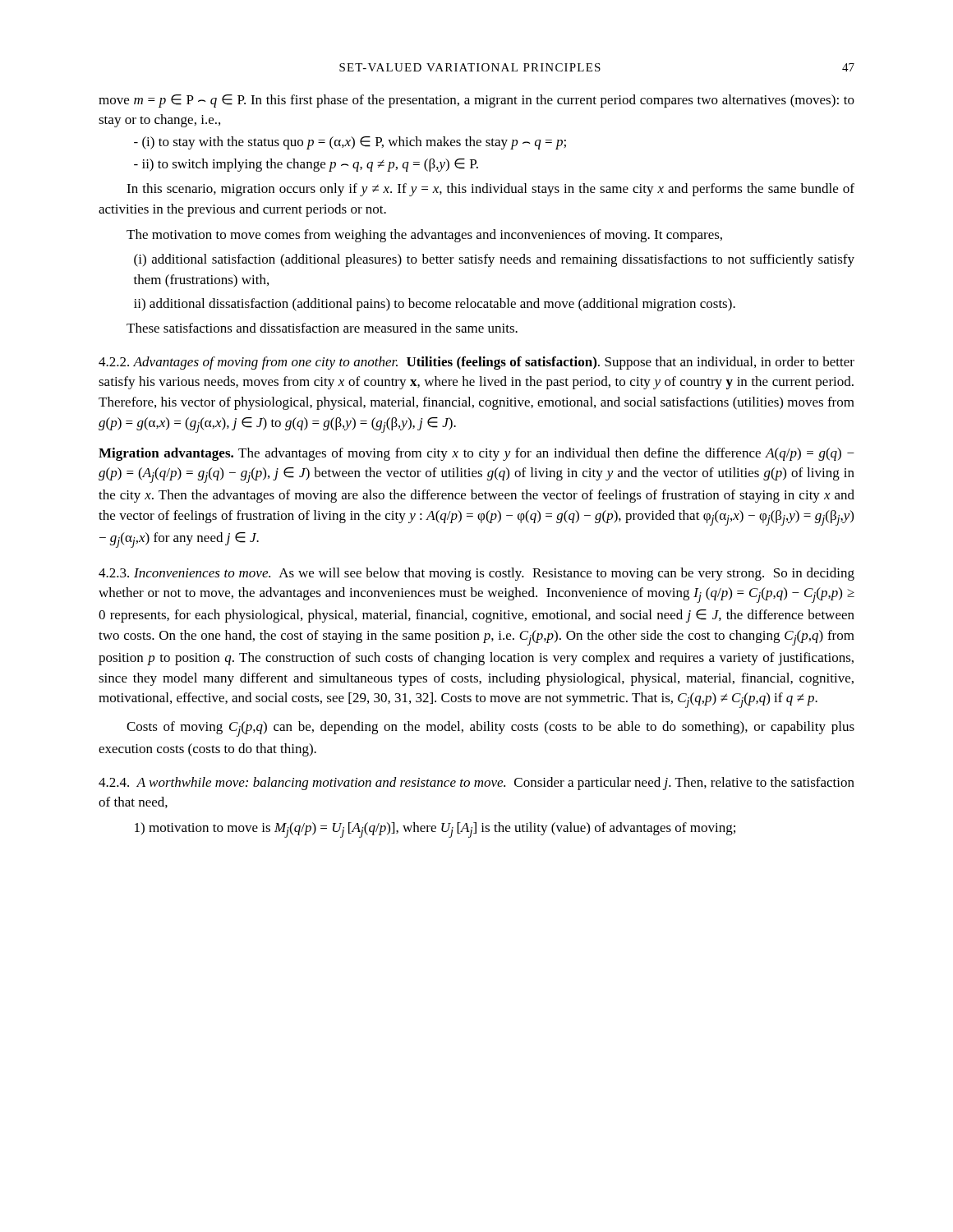The image size is (953, 1232).
Task: Locate the block of text that opens with "(i) additional satisfaction (additional pleasures)"
Action: [494, 270]
